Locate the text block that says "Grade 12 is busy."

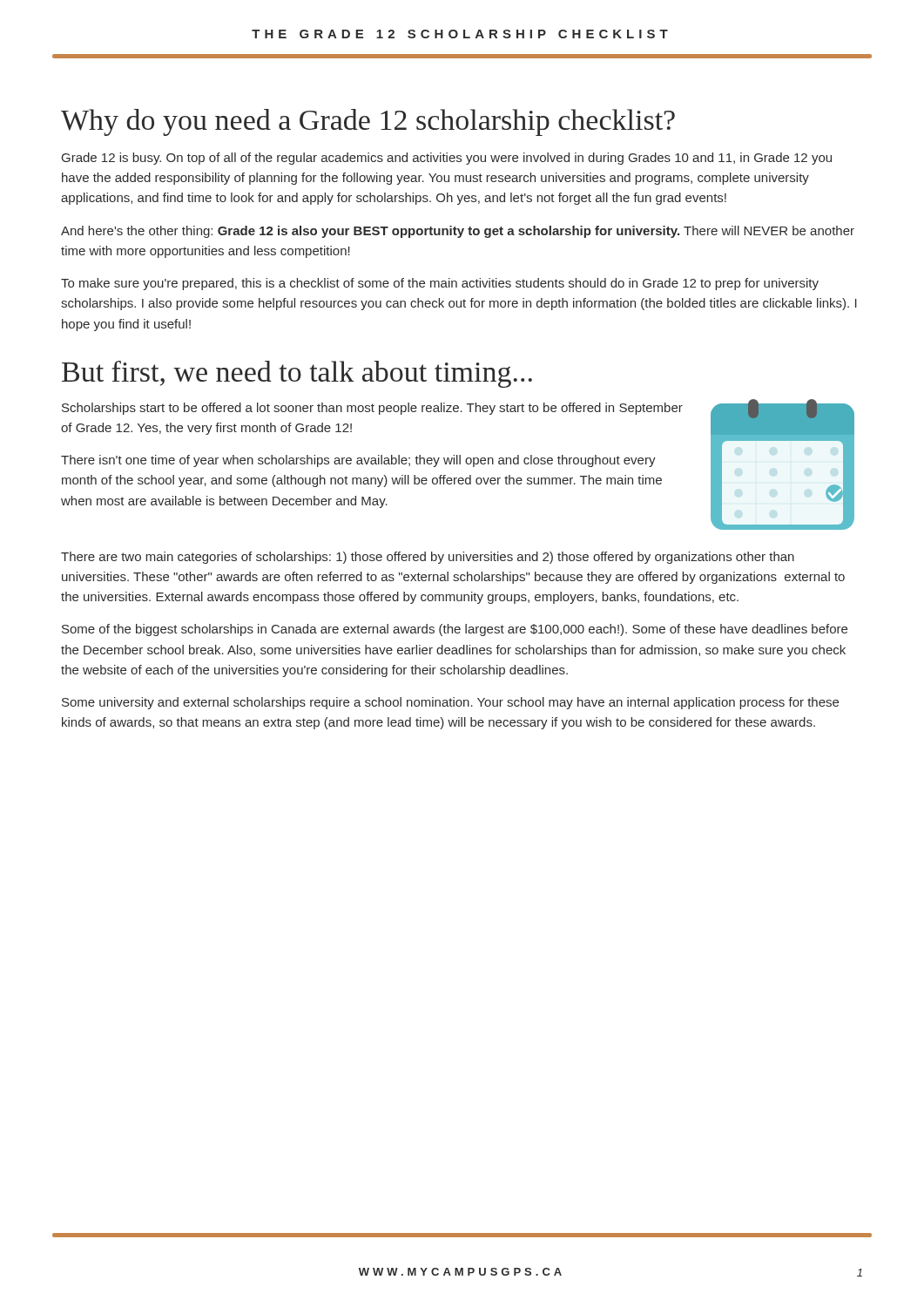[447, 177]
